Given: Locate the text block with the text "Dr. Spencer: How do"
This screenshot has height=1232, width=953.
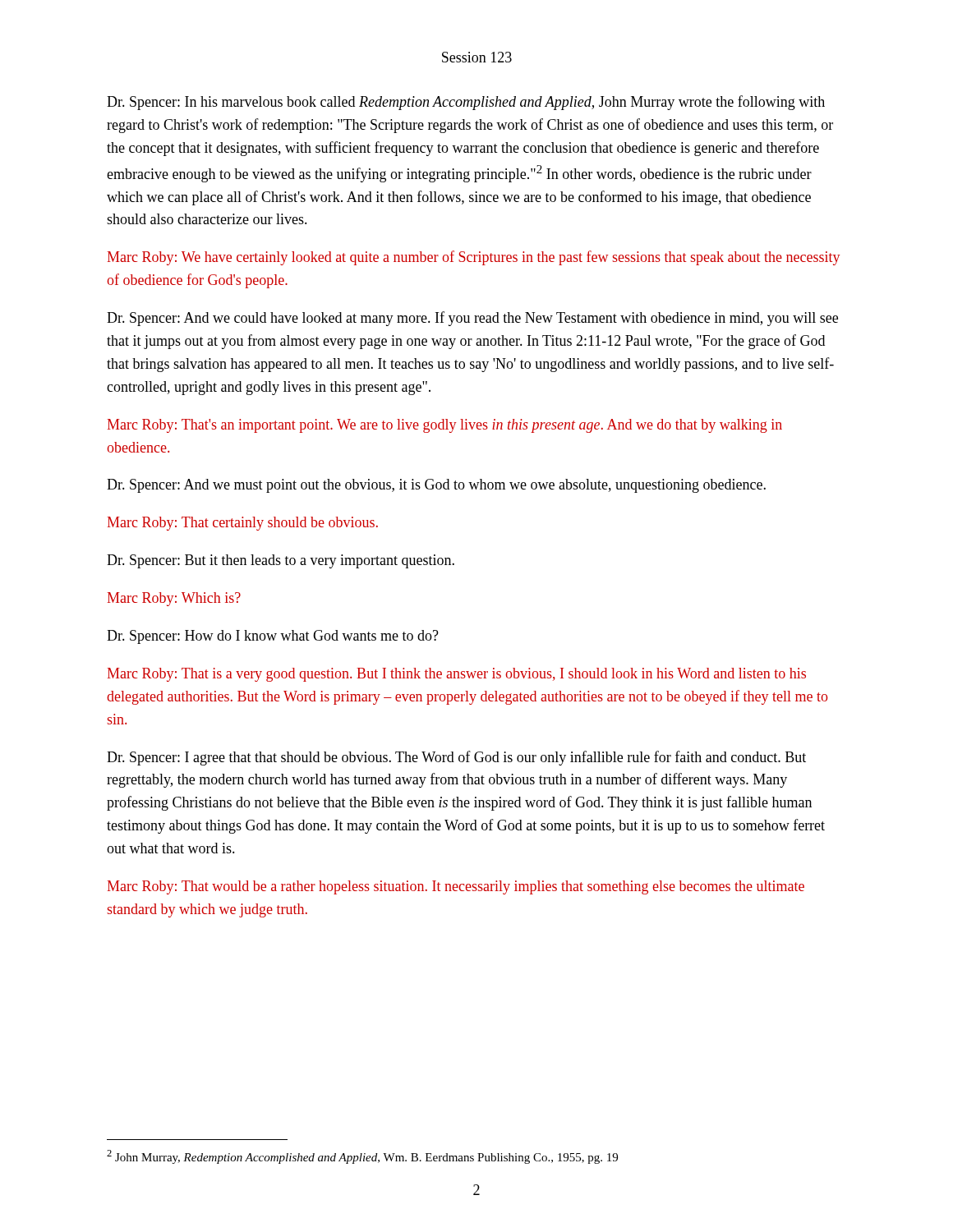Looking at the screenshot, I should [273, 636].
